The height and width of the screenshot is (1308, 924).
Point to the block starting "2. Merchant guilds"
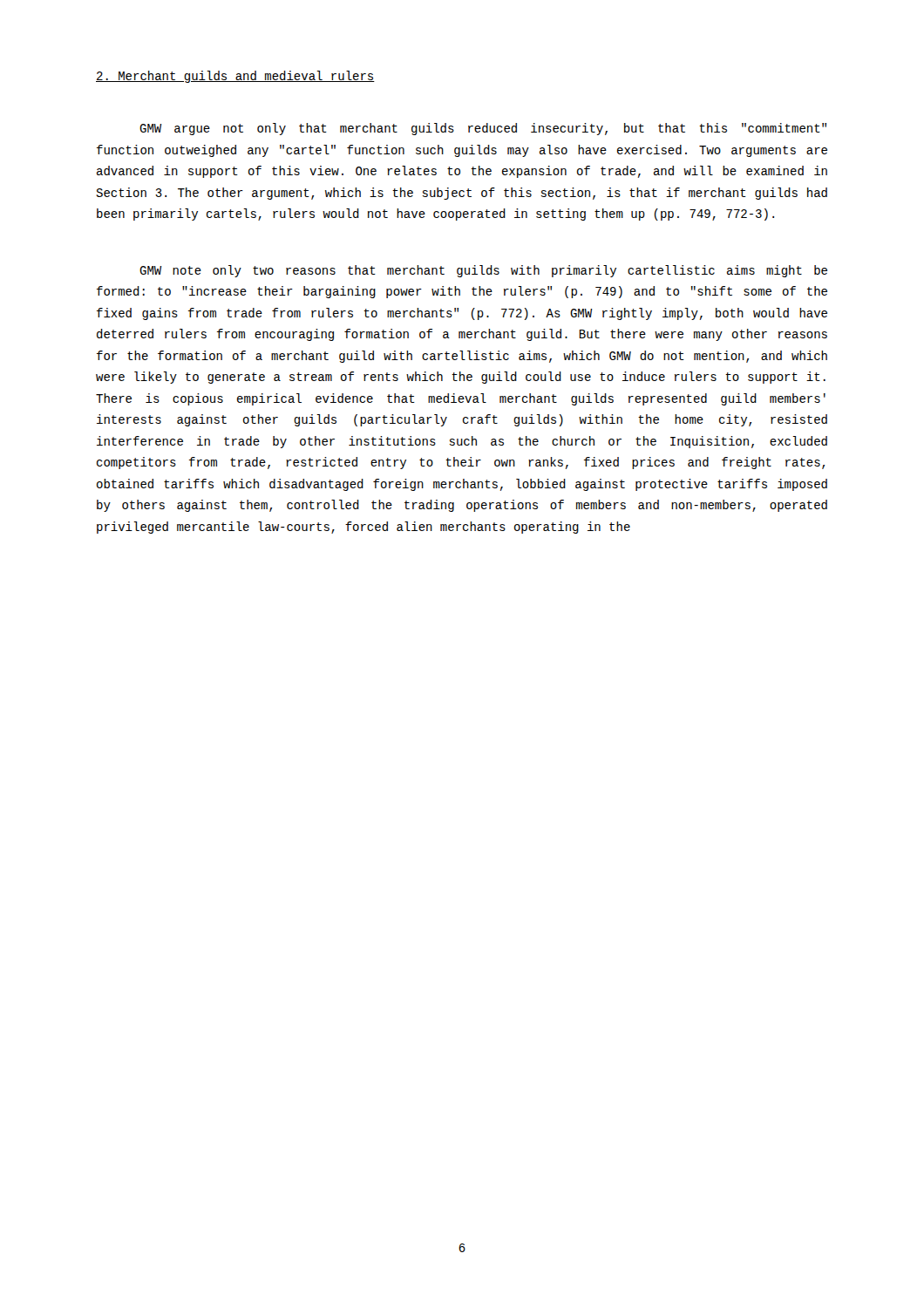[x=235, y=77]
